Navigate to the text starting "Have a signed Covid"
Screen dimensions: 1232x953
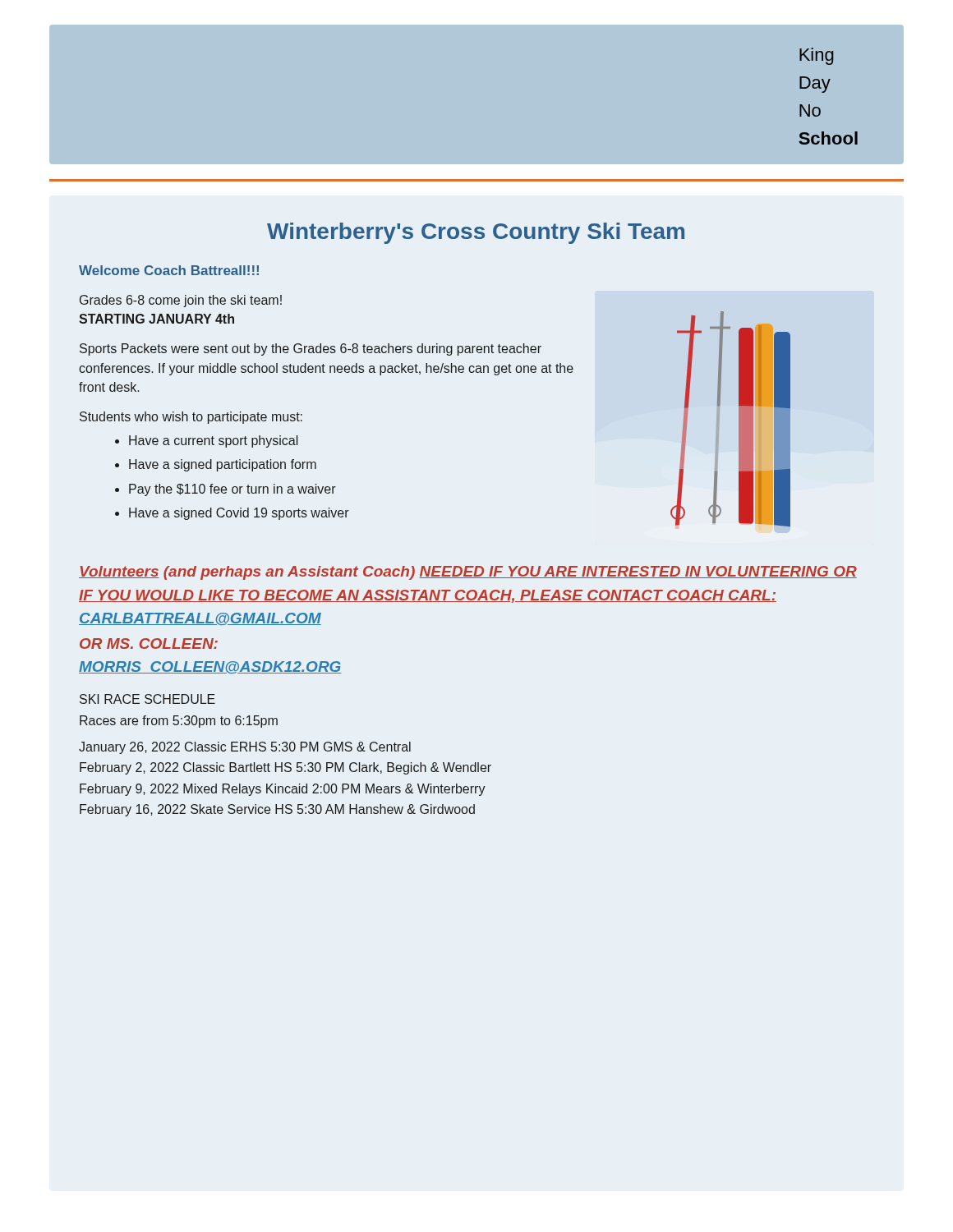point(238,513)
